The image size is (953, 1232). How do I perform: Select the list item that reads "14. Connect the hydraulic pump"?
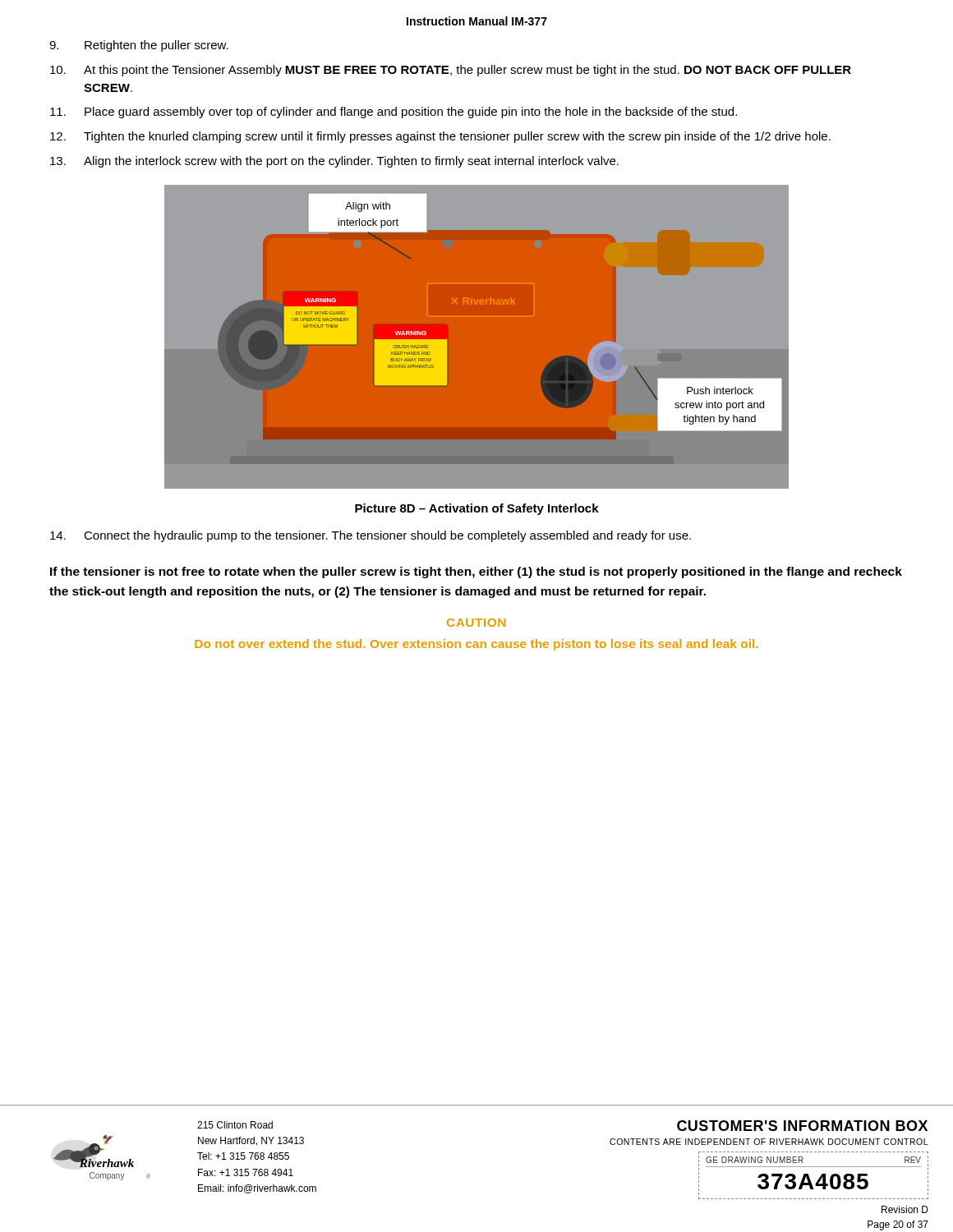coord(476,535)
